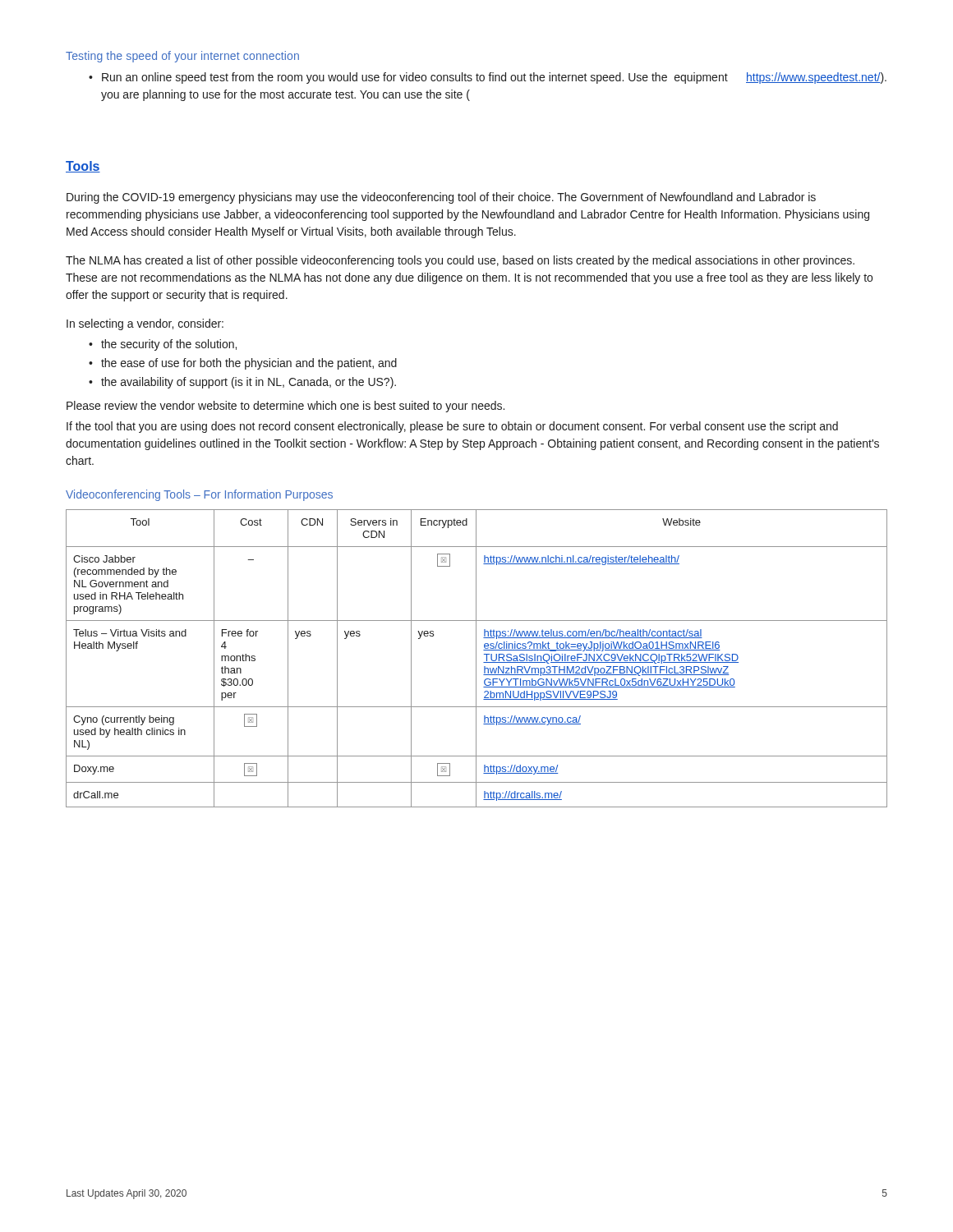The image size is (953, 1232).
Task: Click a table
Action: 476,658
